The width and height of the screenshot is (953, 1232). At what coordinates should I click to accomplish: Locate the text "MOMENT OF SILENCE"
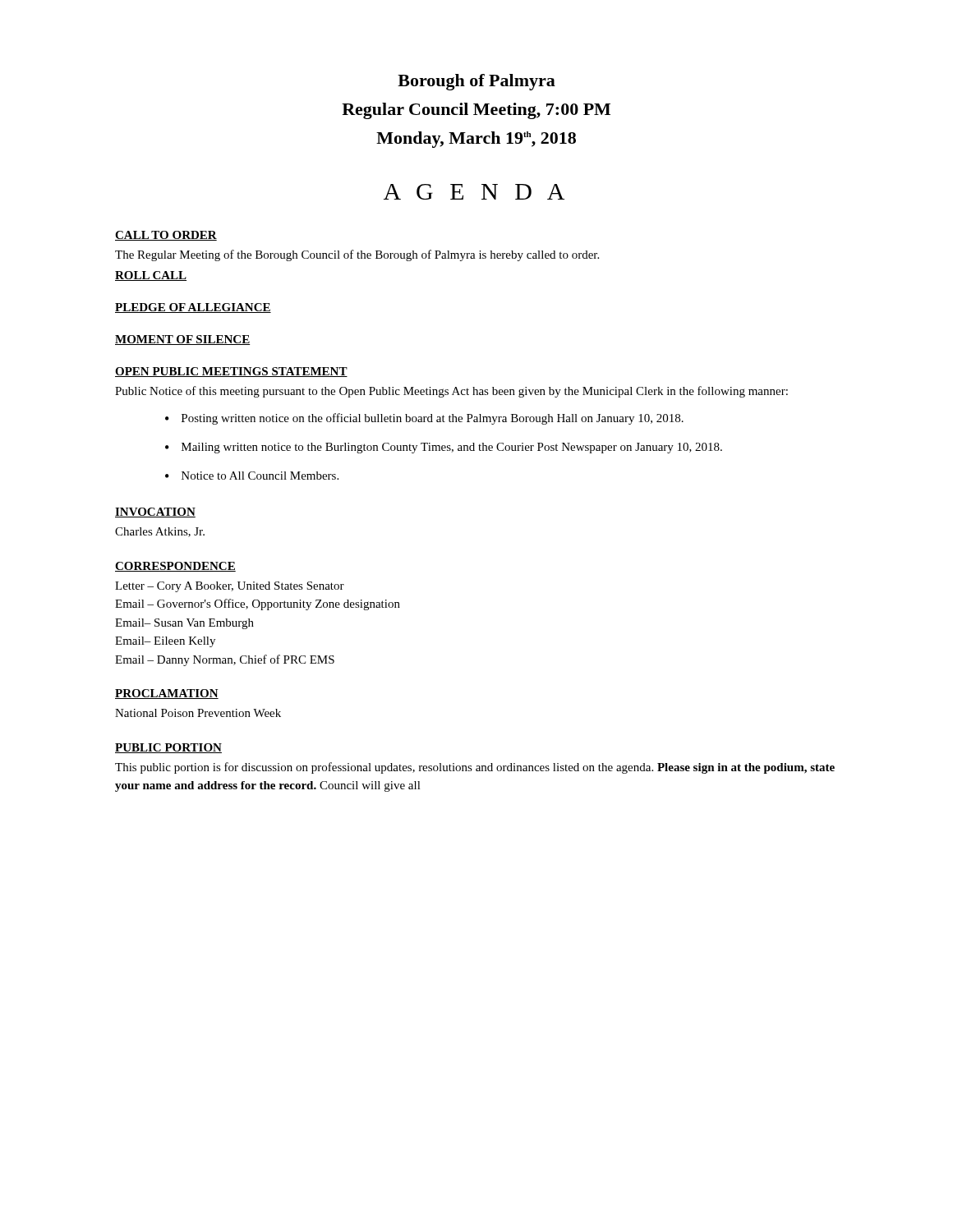[182, 339]
